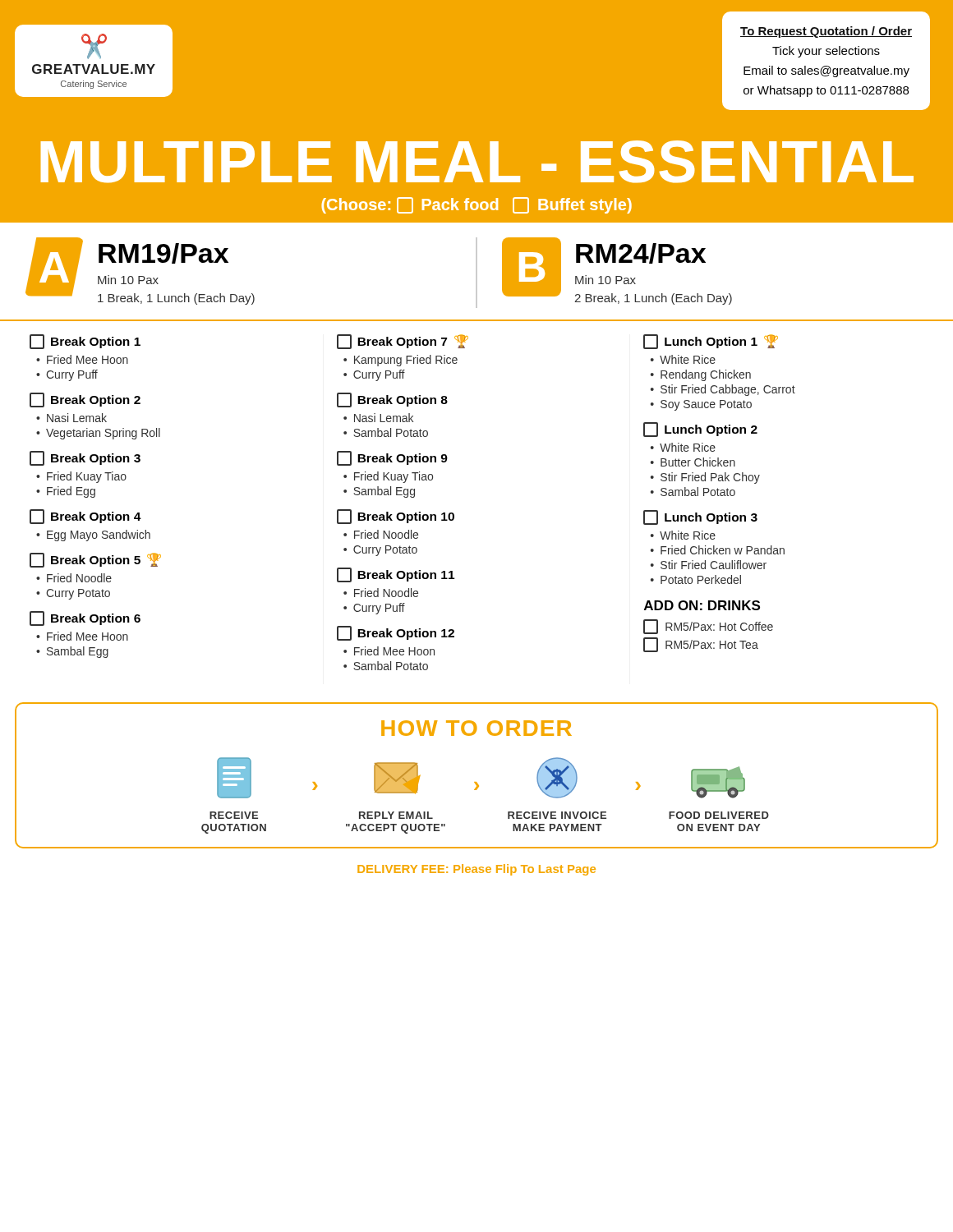
Task: Find the text block that says "ADD ON: DRINKS RM5/Pax: Hot Coffee RM5/Pax: Hot"
Action: click(784, 625)
